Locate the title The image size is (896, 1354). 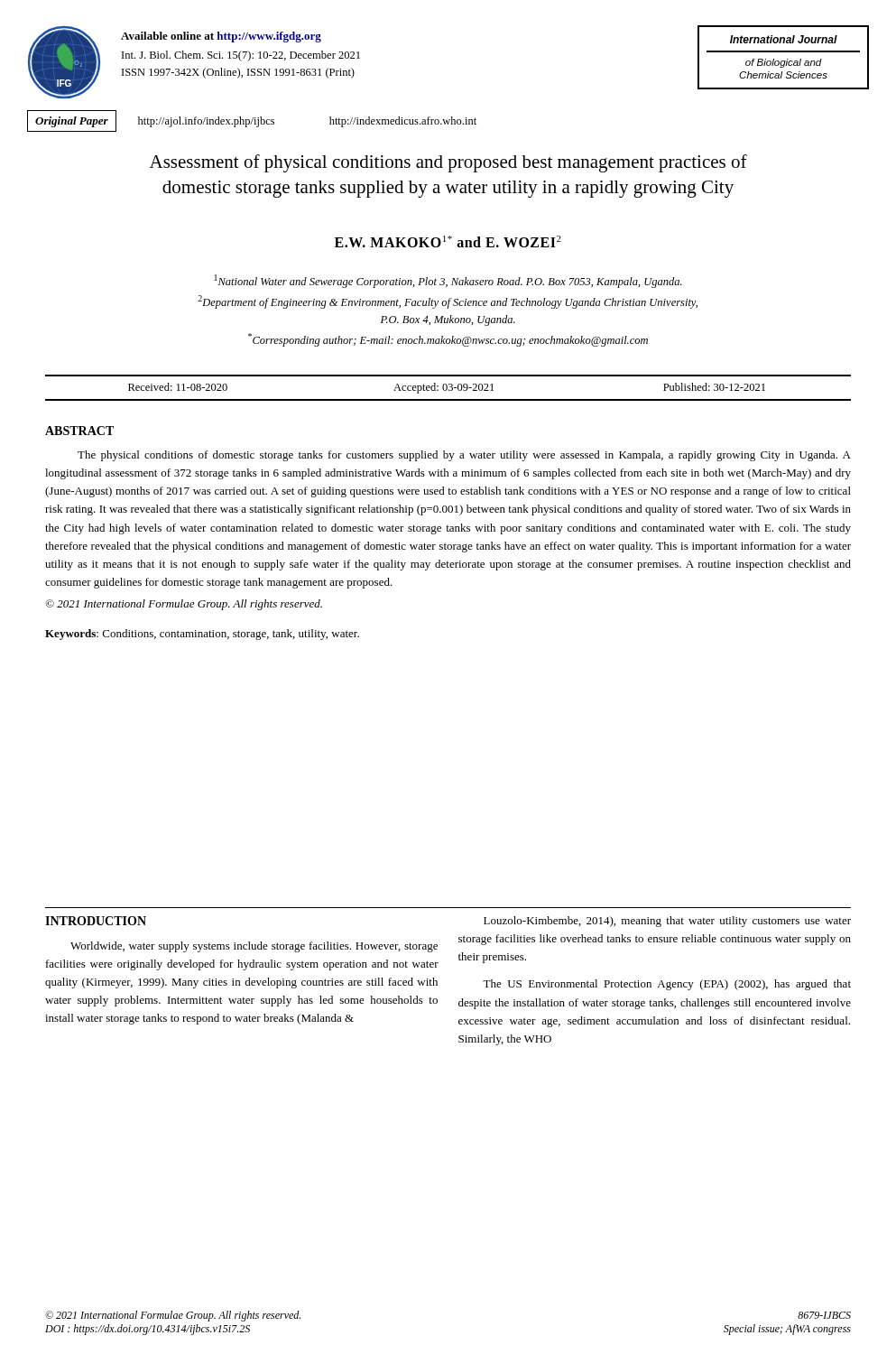pos(448,175)
